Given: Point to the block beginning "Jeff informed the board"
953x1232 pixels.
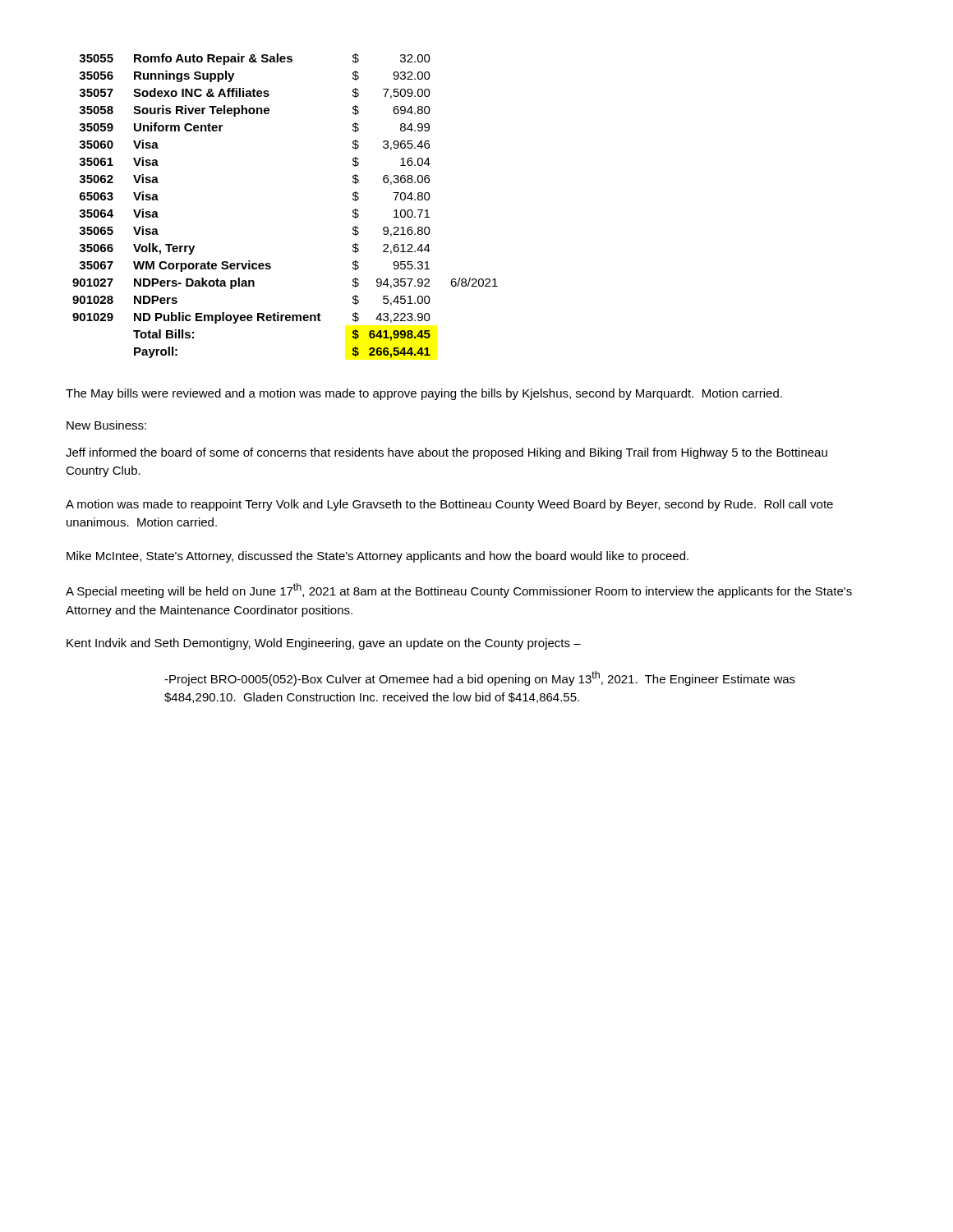Looking at the screenshot, I should point(447,461).
